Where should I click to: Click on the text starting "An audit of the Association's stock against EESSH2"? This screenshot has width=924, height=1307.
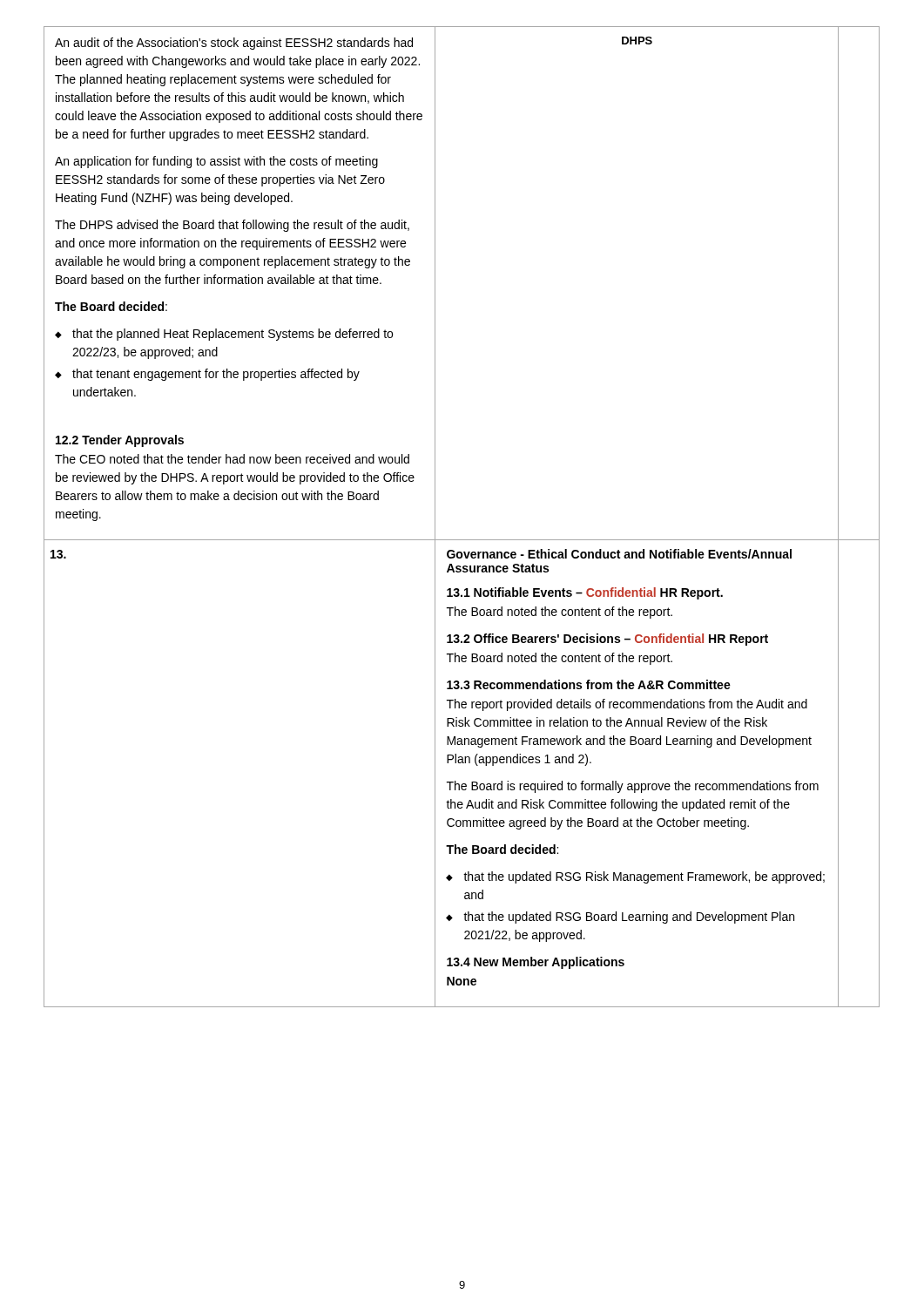(x=240, y=279)
